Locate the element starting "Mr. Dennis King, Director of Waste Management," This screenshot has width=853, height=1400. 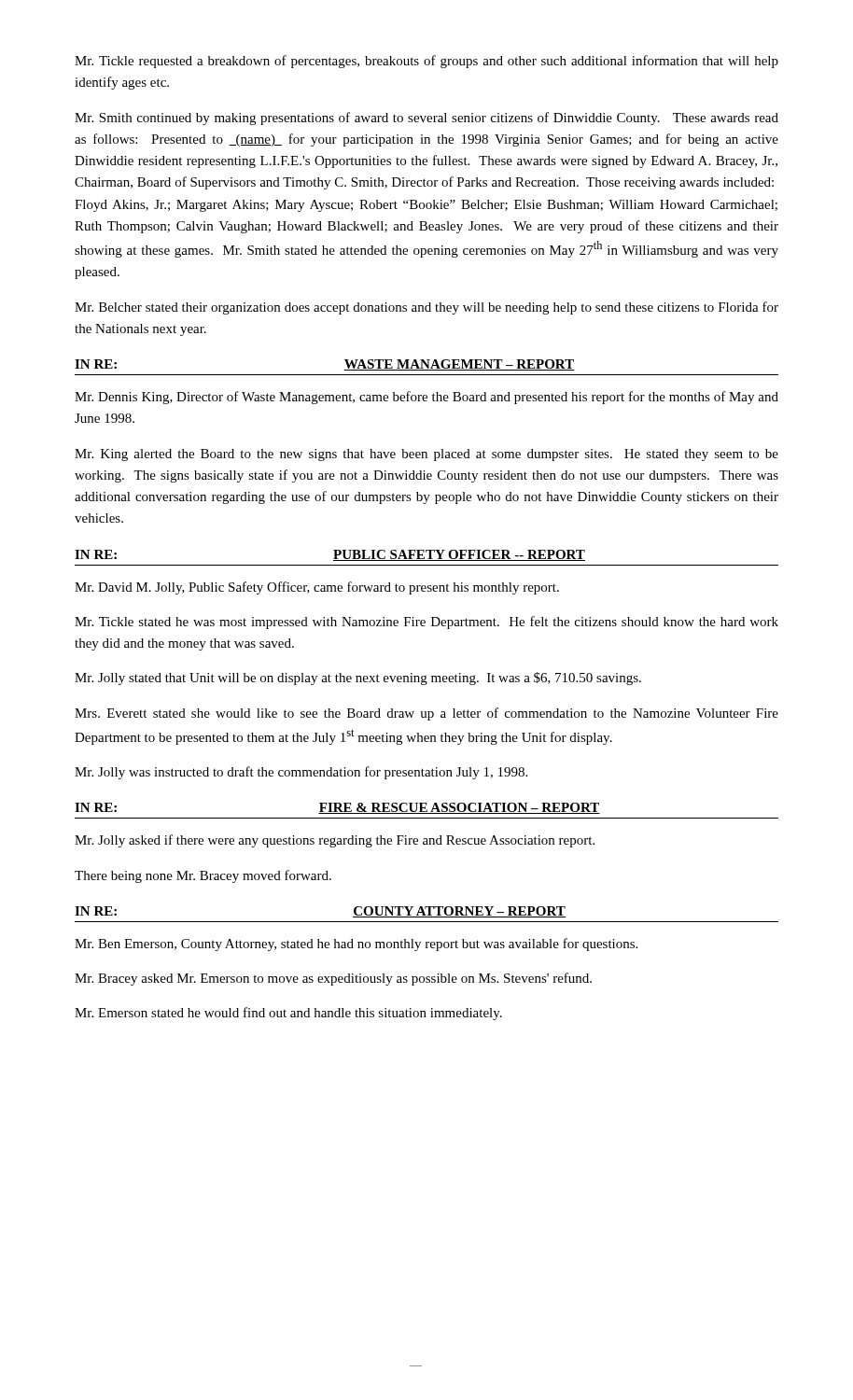(426, 408)
